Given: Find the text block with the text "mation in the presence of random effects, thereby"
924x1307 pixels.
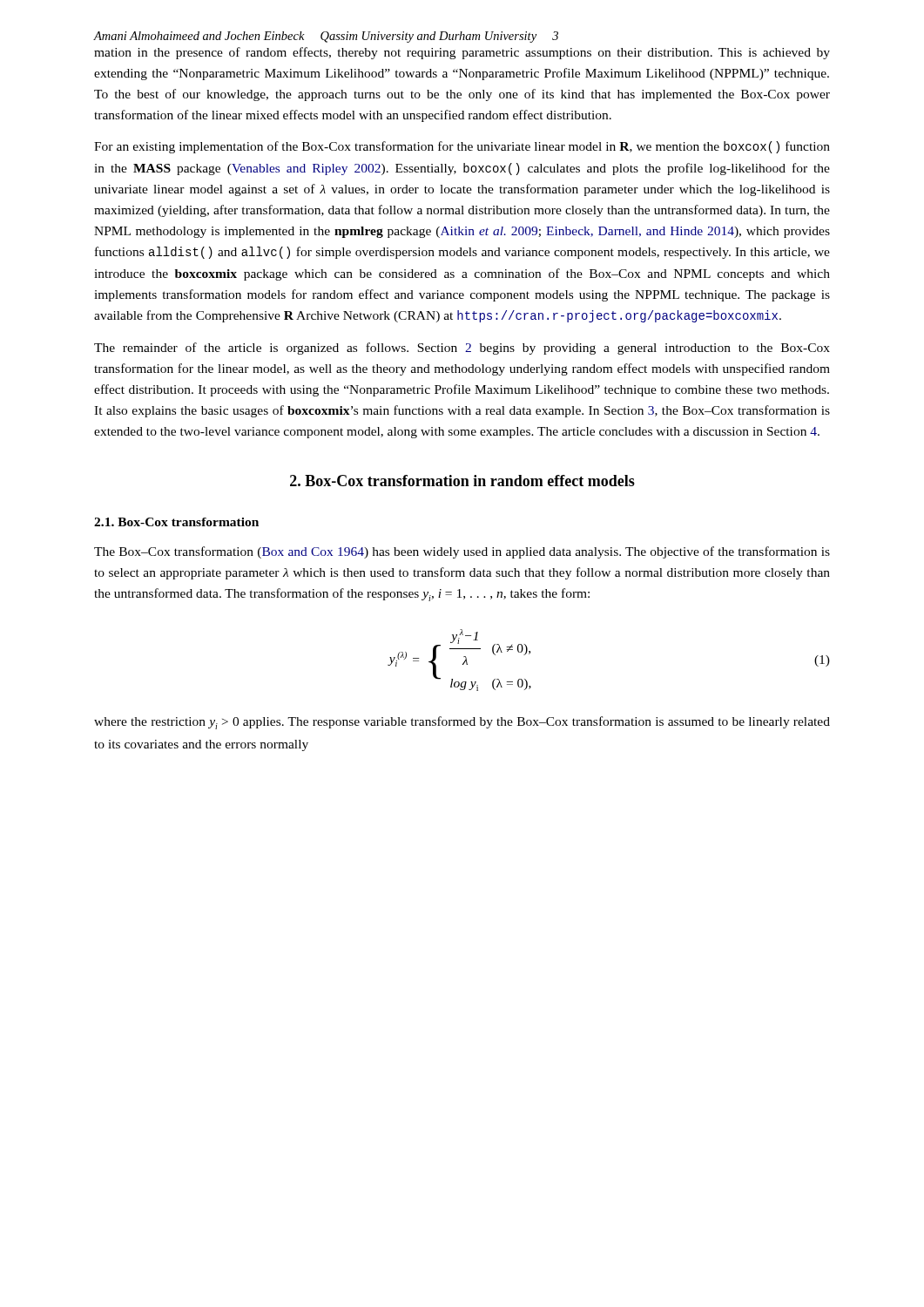Looking at the screenshot, I should (x=462, y=84).
